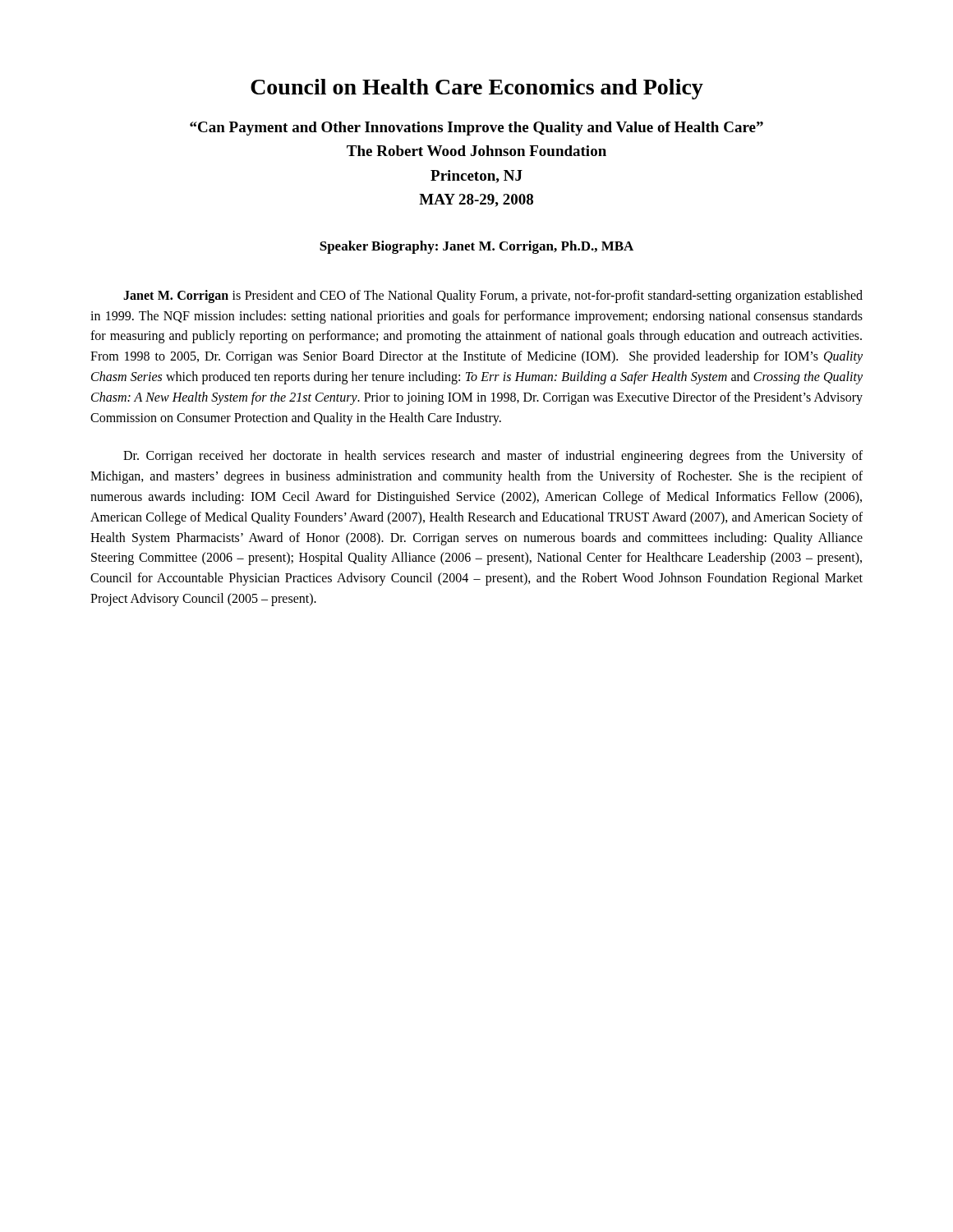Find "Council on Health Care Economics and Policy" on this page
This screenshot has width=953, height=1232.
click(x=476, y=87)
